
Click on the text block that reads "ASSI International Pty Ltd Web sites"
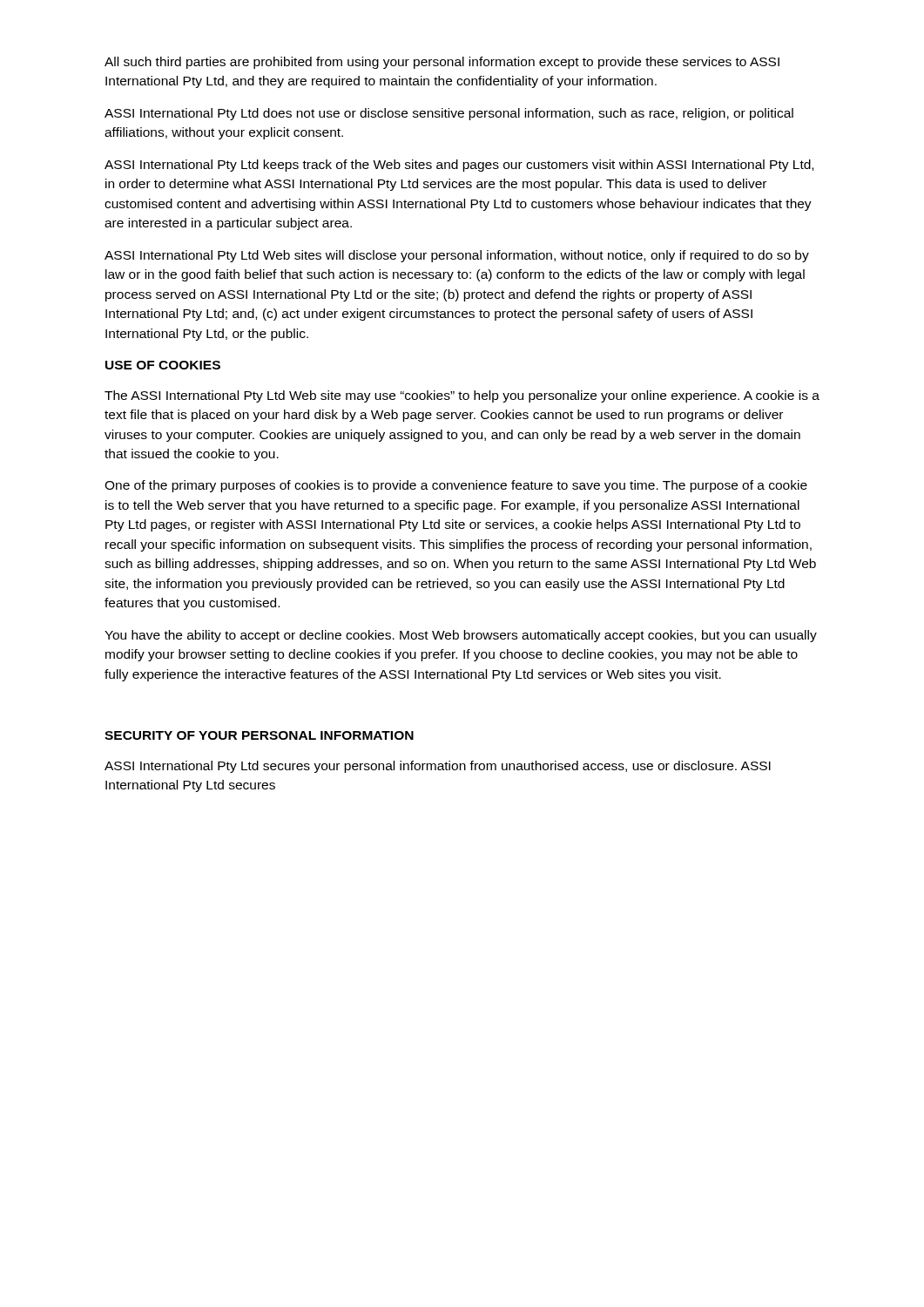tap(457, 294)
